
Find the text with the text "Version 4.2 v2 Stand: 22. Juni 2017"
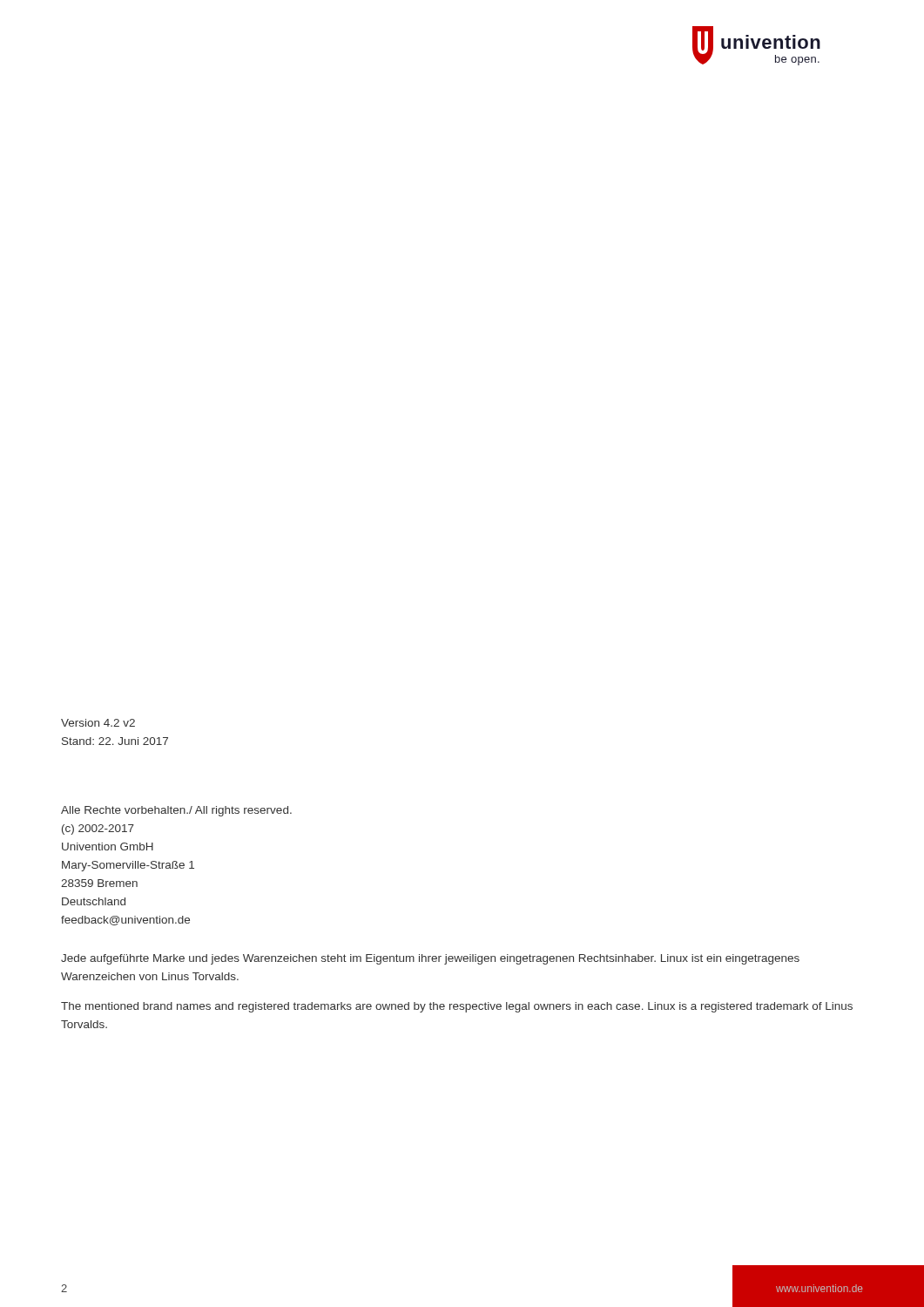(x=115, y=732)
